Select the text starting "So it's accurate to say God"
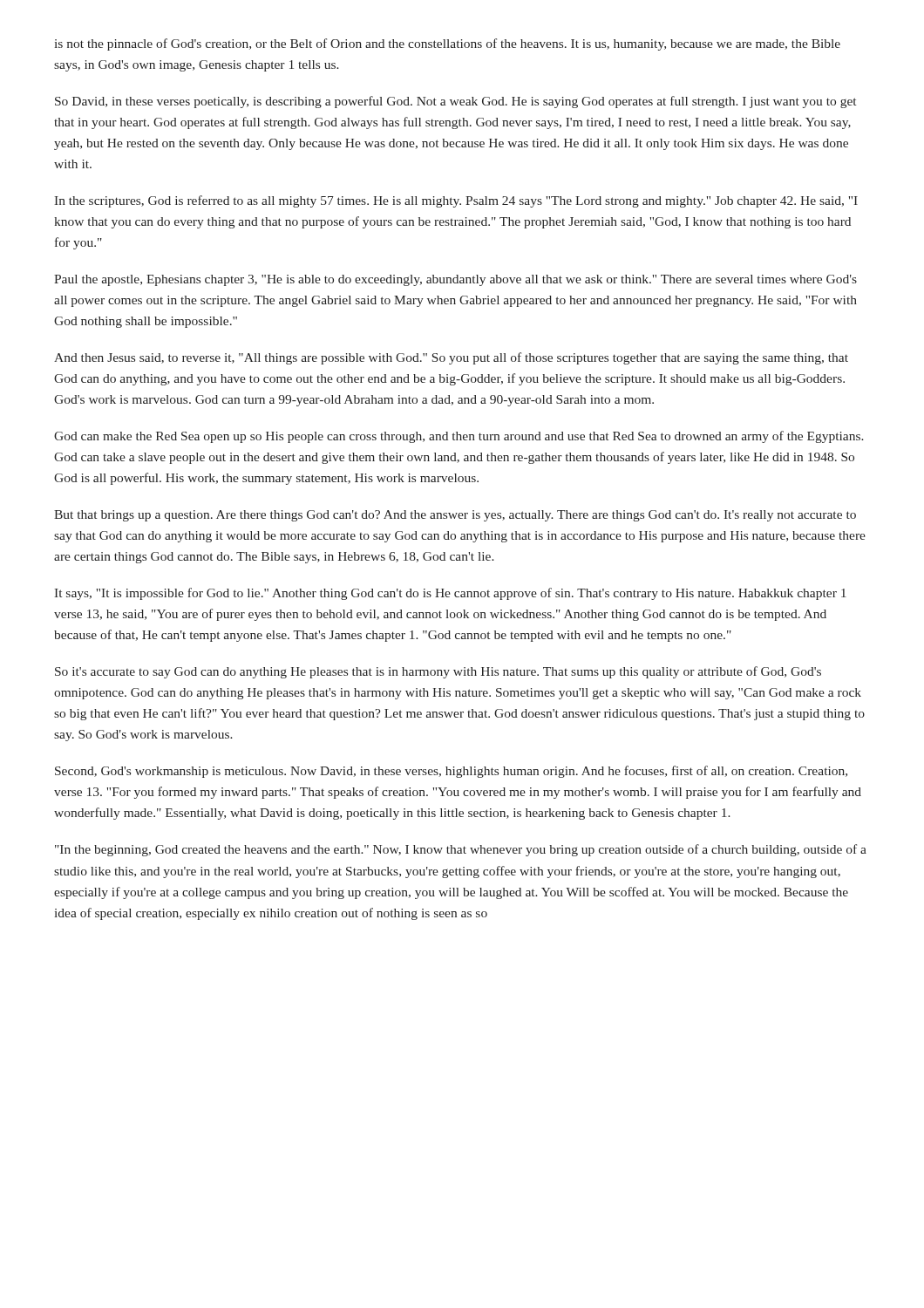This screenshot has height=1308, width=924. [x=459, y=703]
